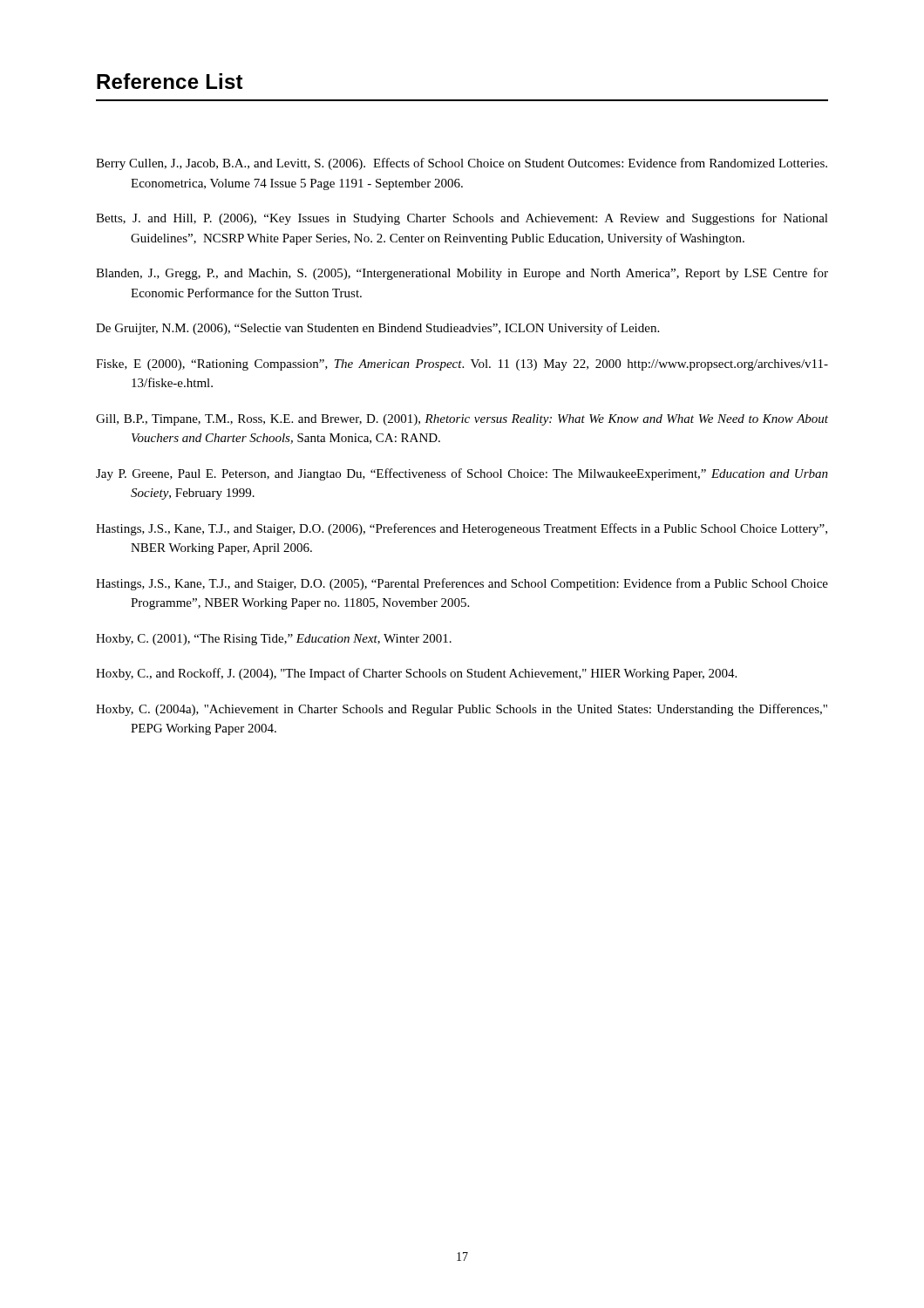
Task: Locate the passage starting "Hoxby, C. (2004a), "Achievement in Charter"
Action: 462,718
